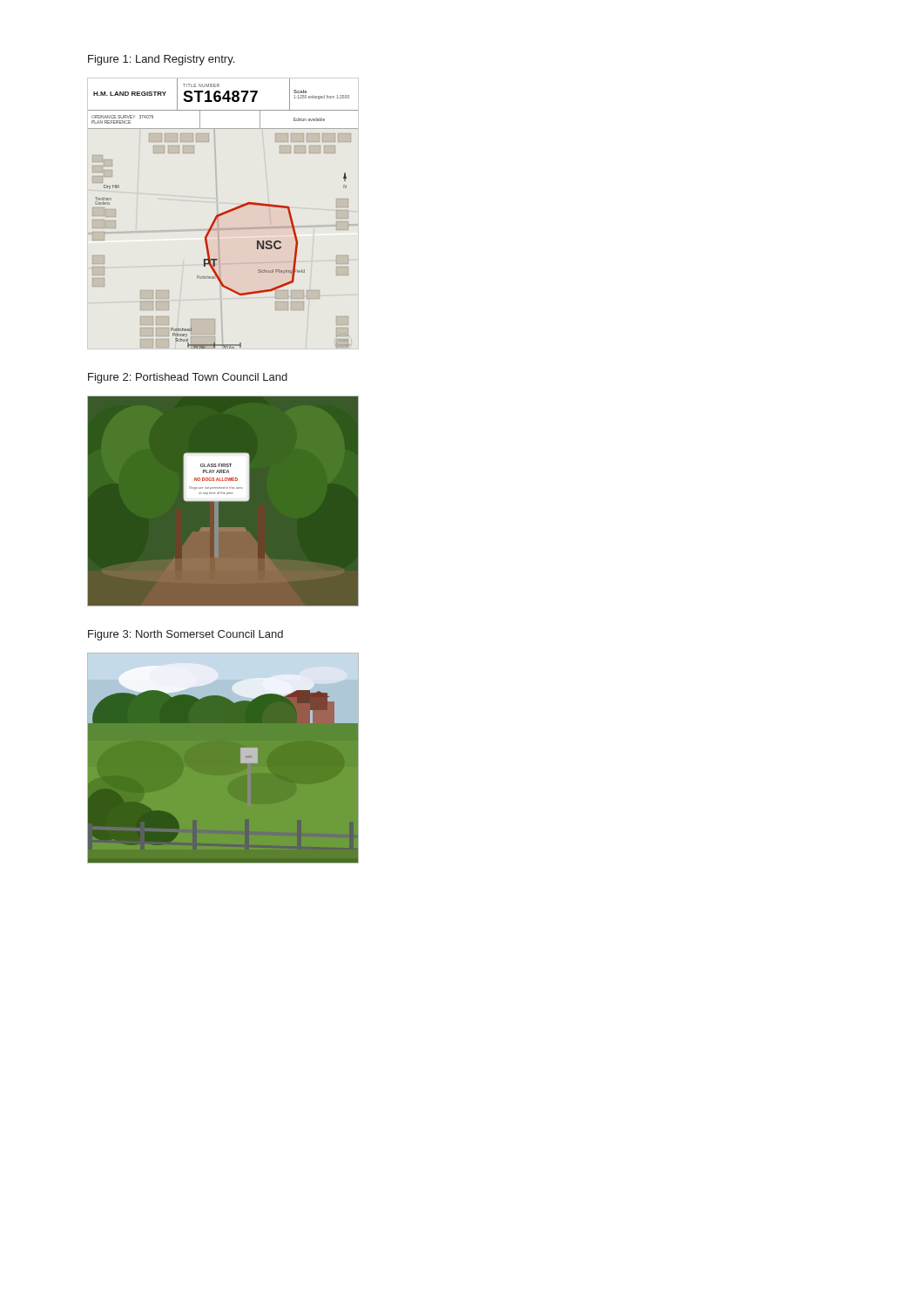
Task: Find the map
Action: pyautogui.click(x=222, y=213)
